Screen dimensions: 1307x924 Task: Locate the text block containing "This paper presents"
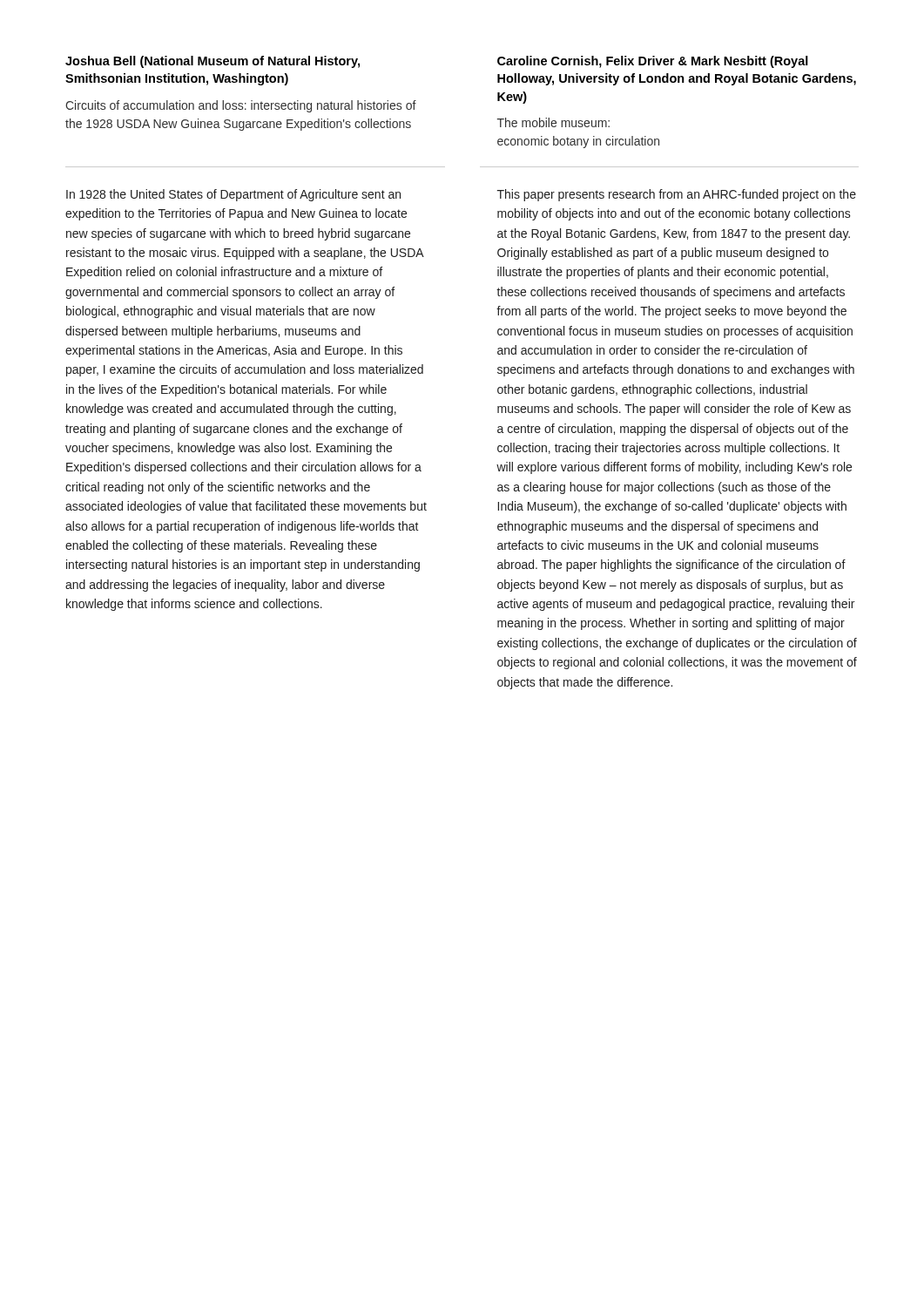[x=678, y=438]
